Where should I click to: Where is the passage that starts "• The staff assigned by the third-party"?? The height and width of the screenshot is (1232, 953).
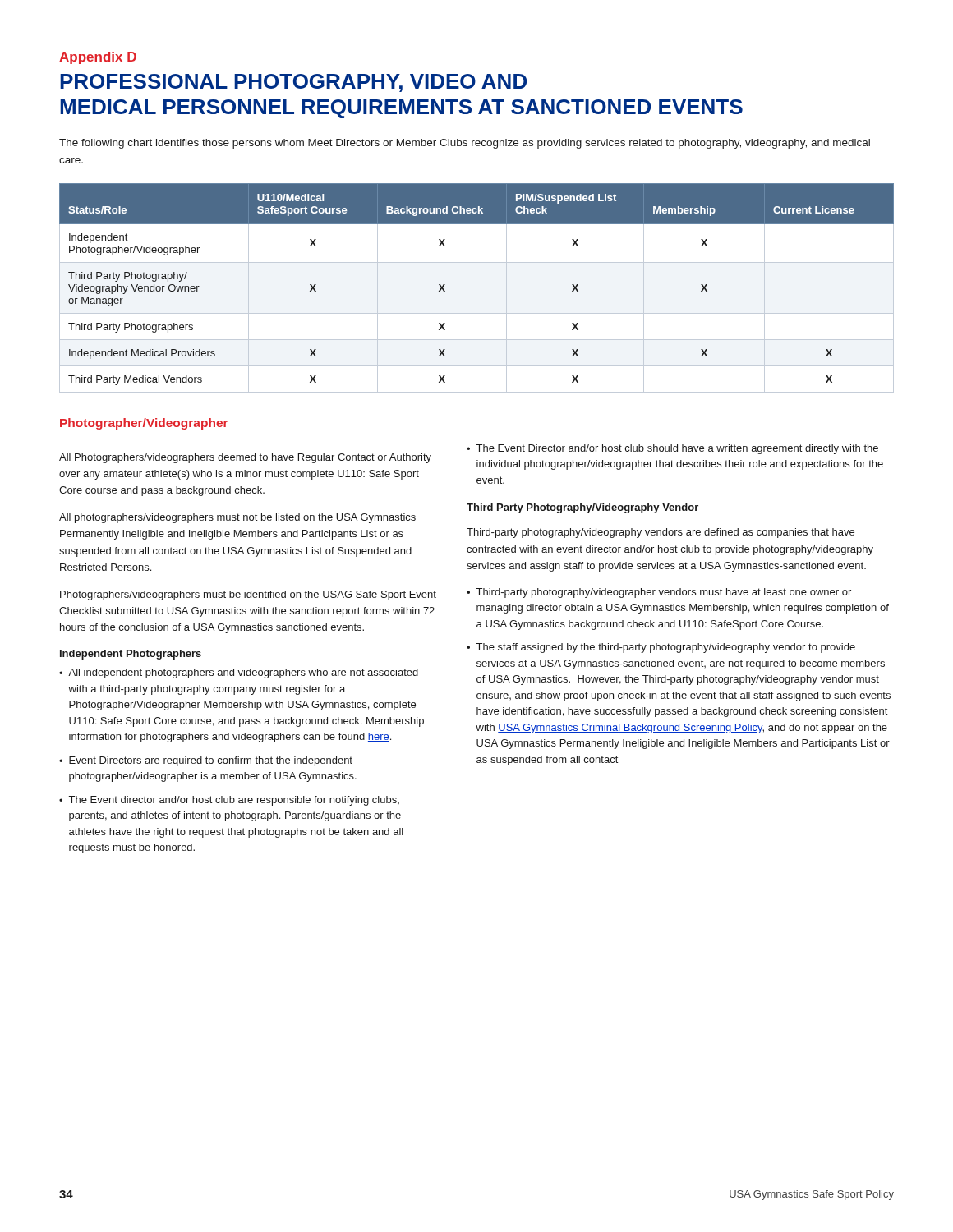[680, 703]
